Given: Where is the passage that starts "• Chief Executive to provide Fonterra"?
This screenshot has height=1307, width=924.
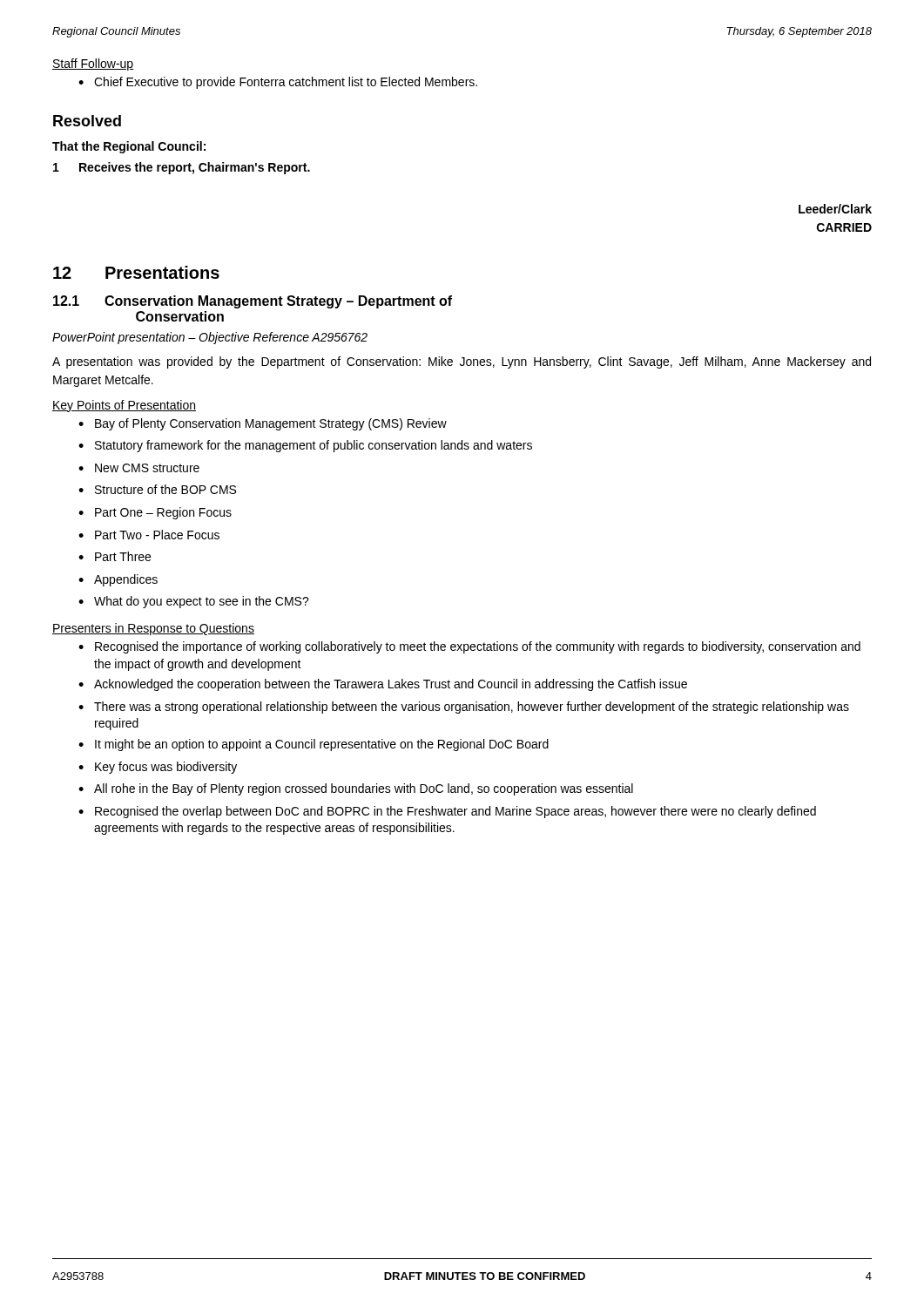Looking at the screenshot, I should [x=475, y=84].
